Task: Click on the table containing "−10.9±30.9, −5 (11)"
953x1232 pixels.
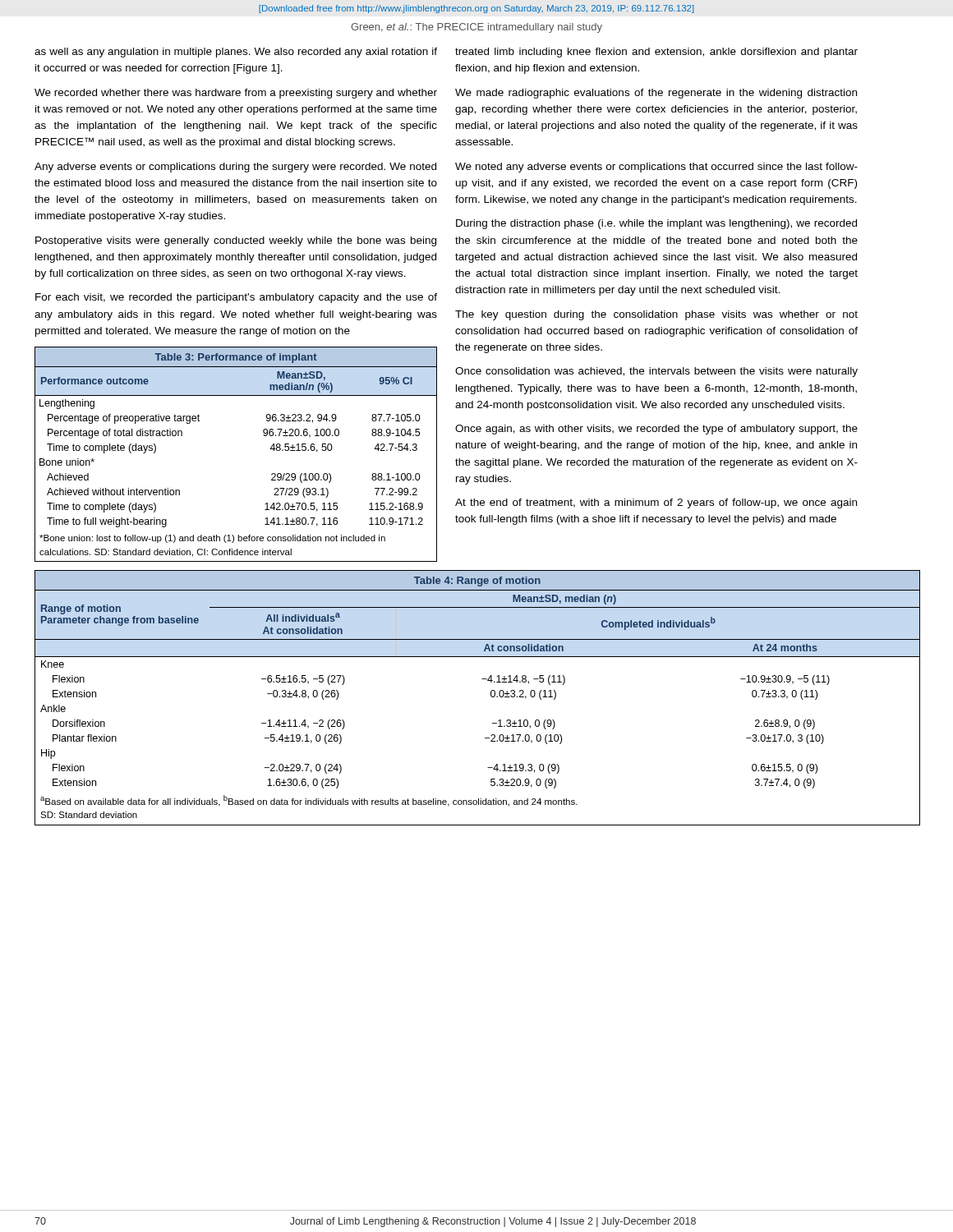Action: [476, 698]
